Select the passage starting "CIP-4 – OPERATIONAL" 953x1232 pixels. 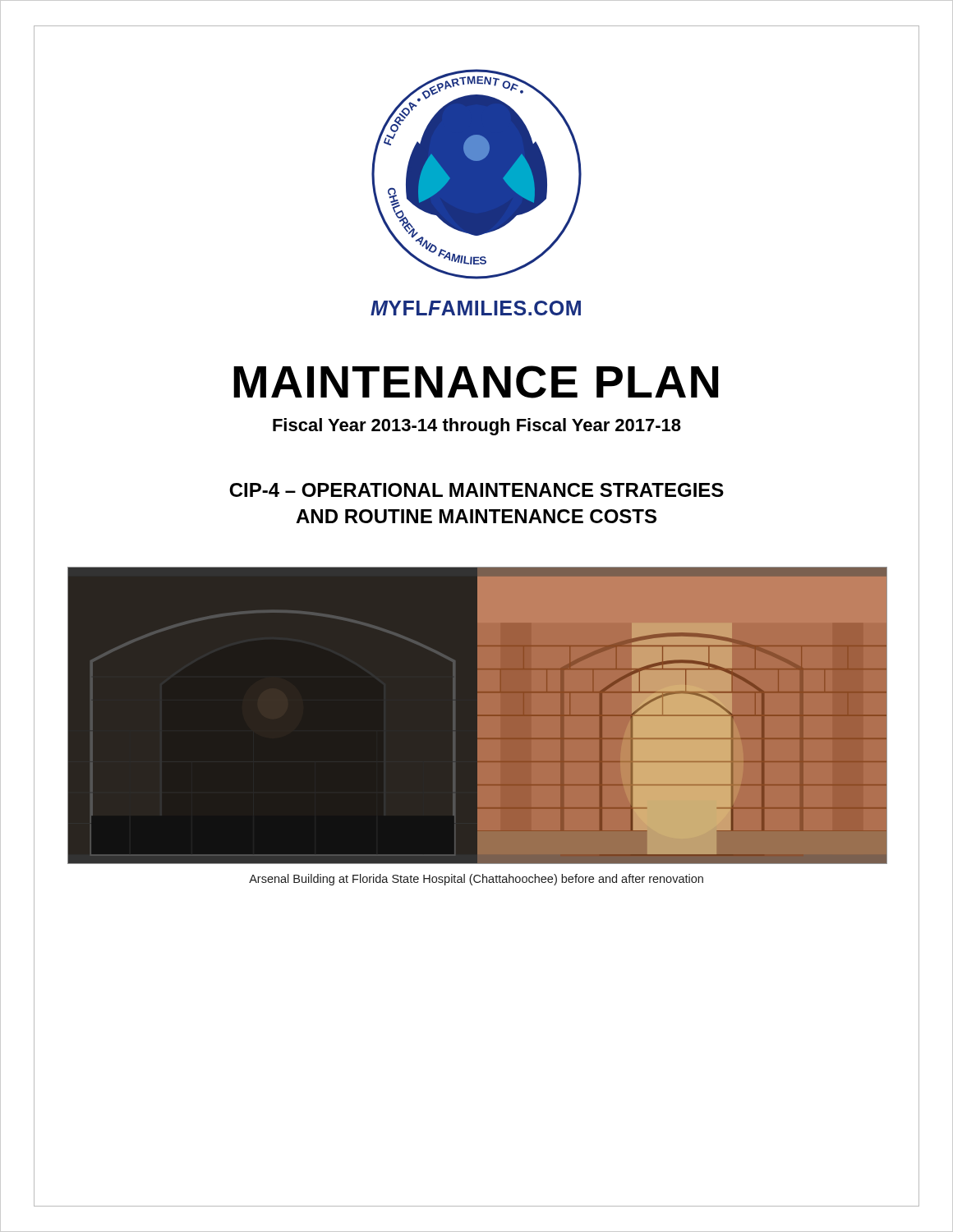pos(476,504)
